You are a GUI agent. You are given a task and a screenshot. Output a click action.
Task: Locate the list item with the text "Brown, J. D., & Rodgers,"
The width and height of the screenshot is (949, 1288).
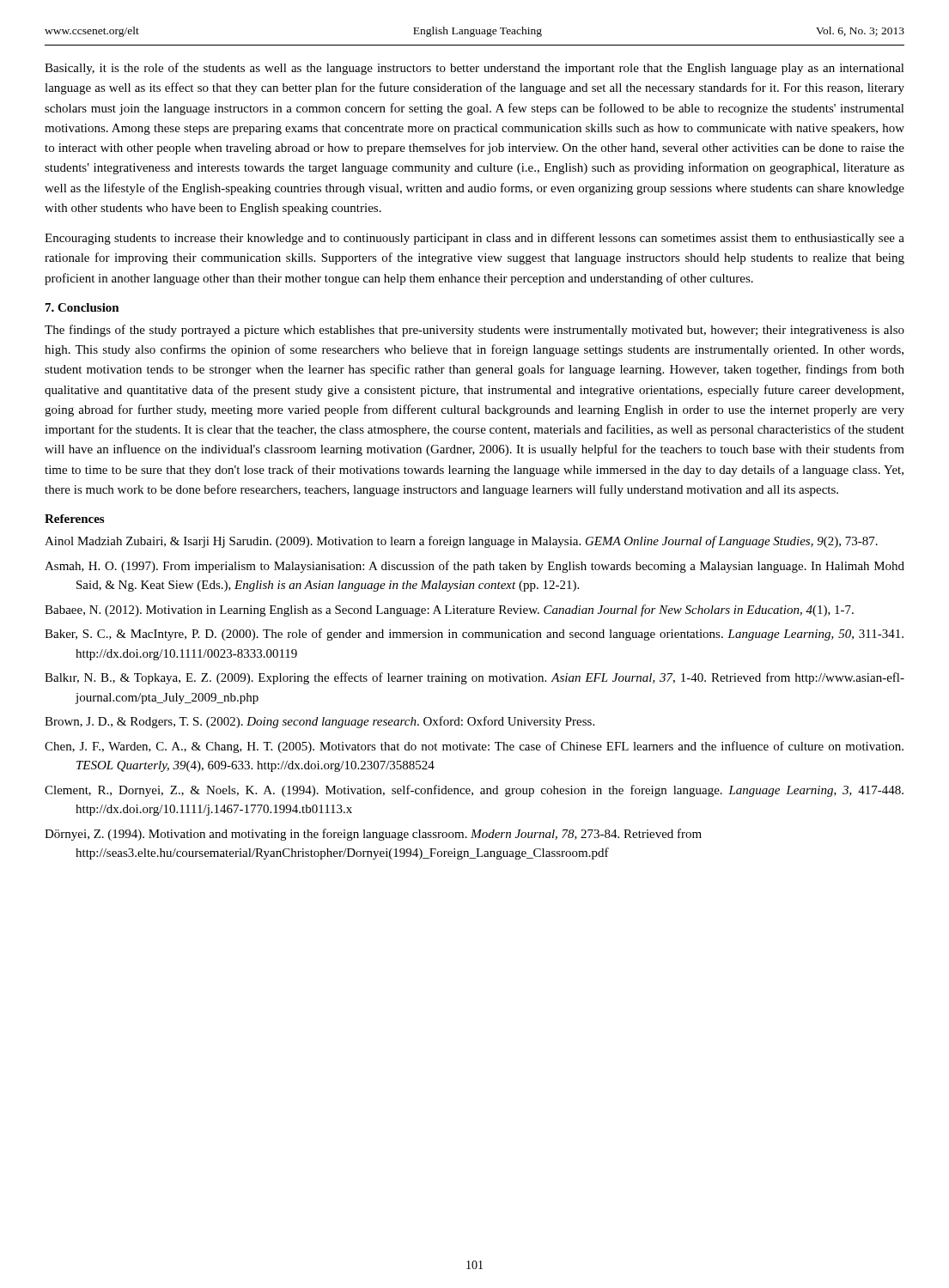(x=320, y=721)
